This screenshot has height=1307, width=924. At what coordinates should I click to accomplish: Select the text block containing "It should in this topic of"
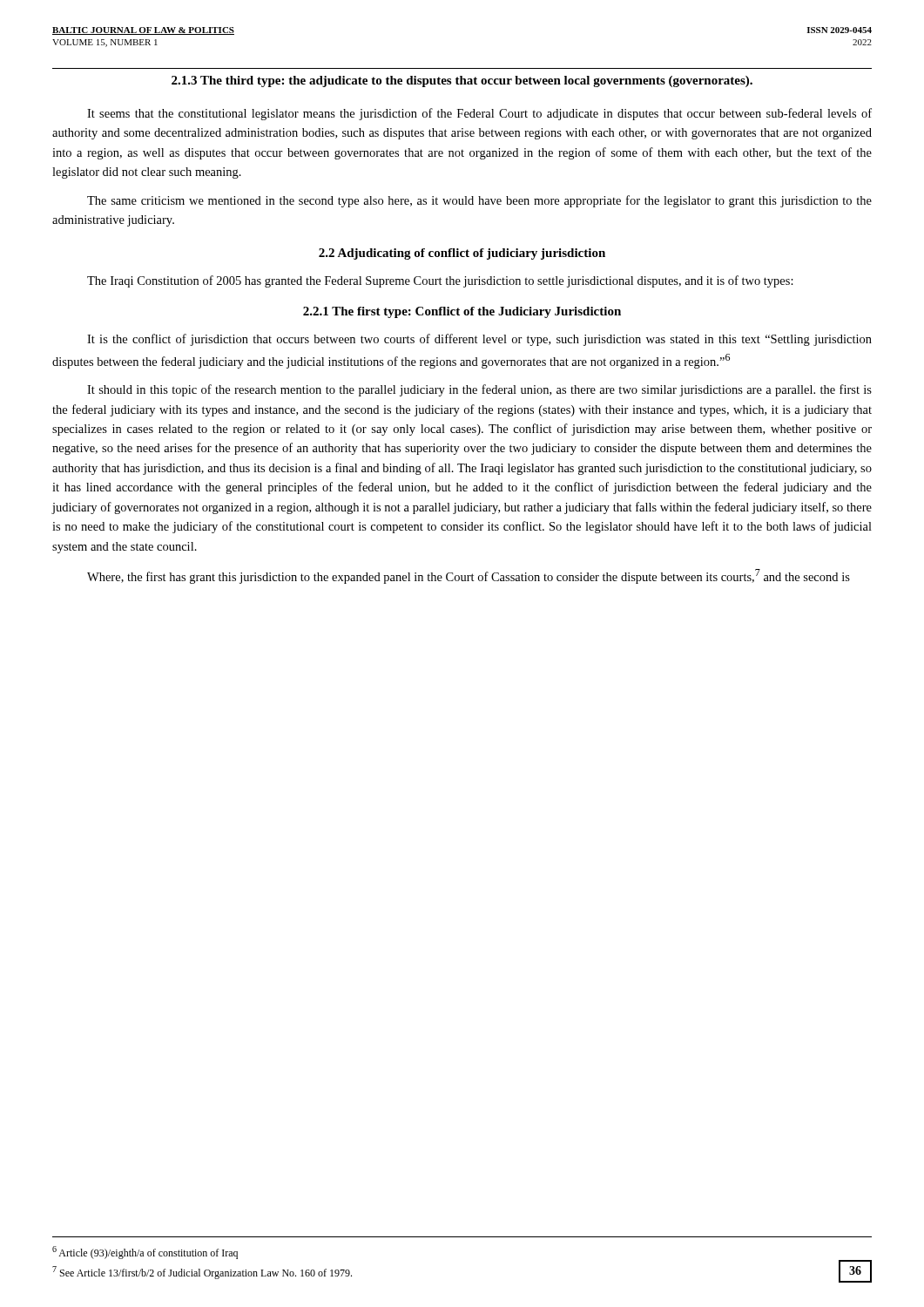(462, 468)
